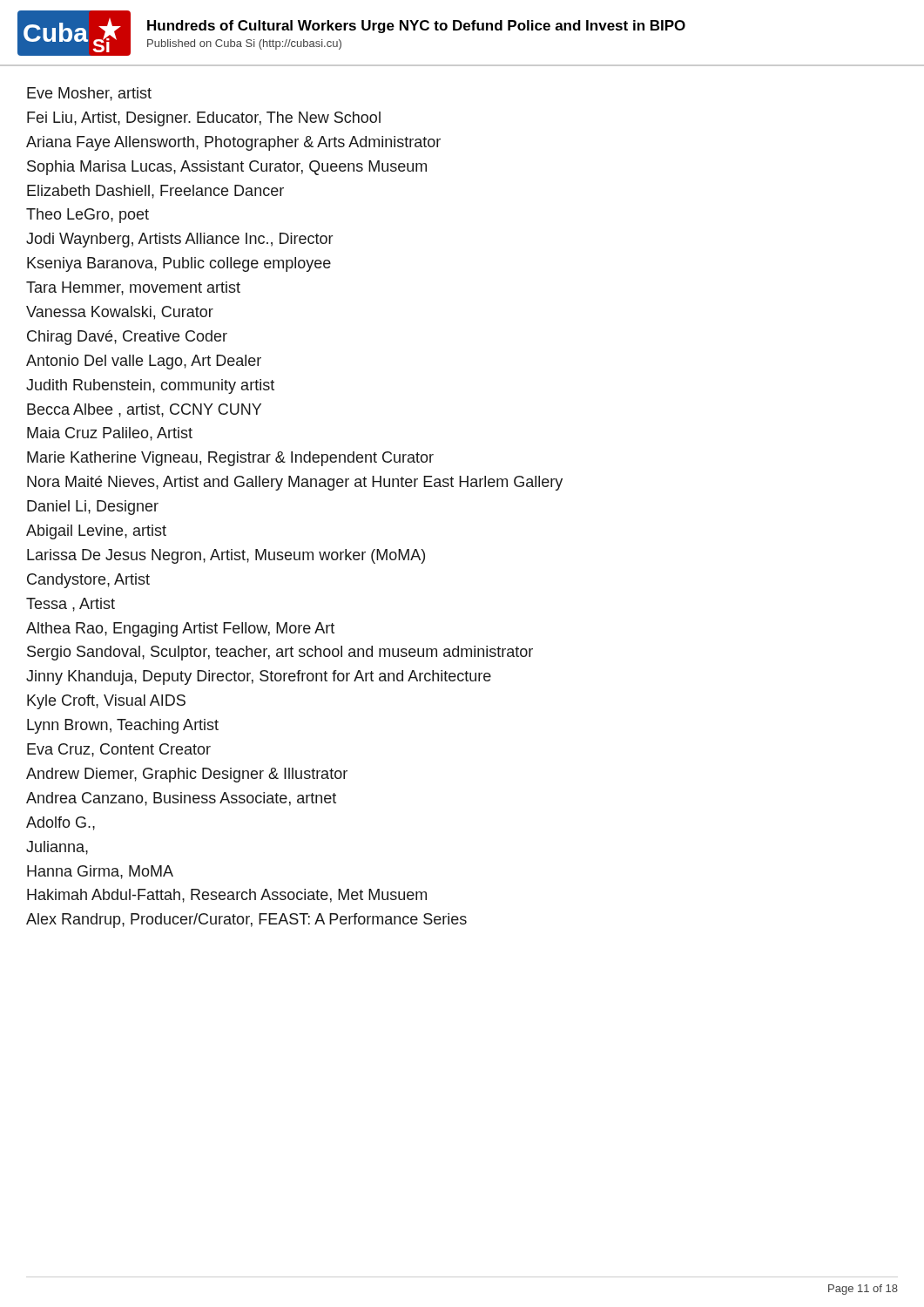
Task: Find the list item with the text "Vanessa Kowalski, Curator"
Action: pos(120,312)
